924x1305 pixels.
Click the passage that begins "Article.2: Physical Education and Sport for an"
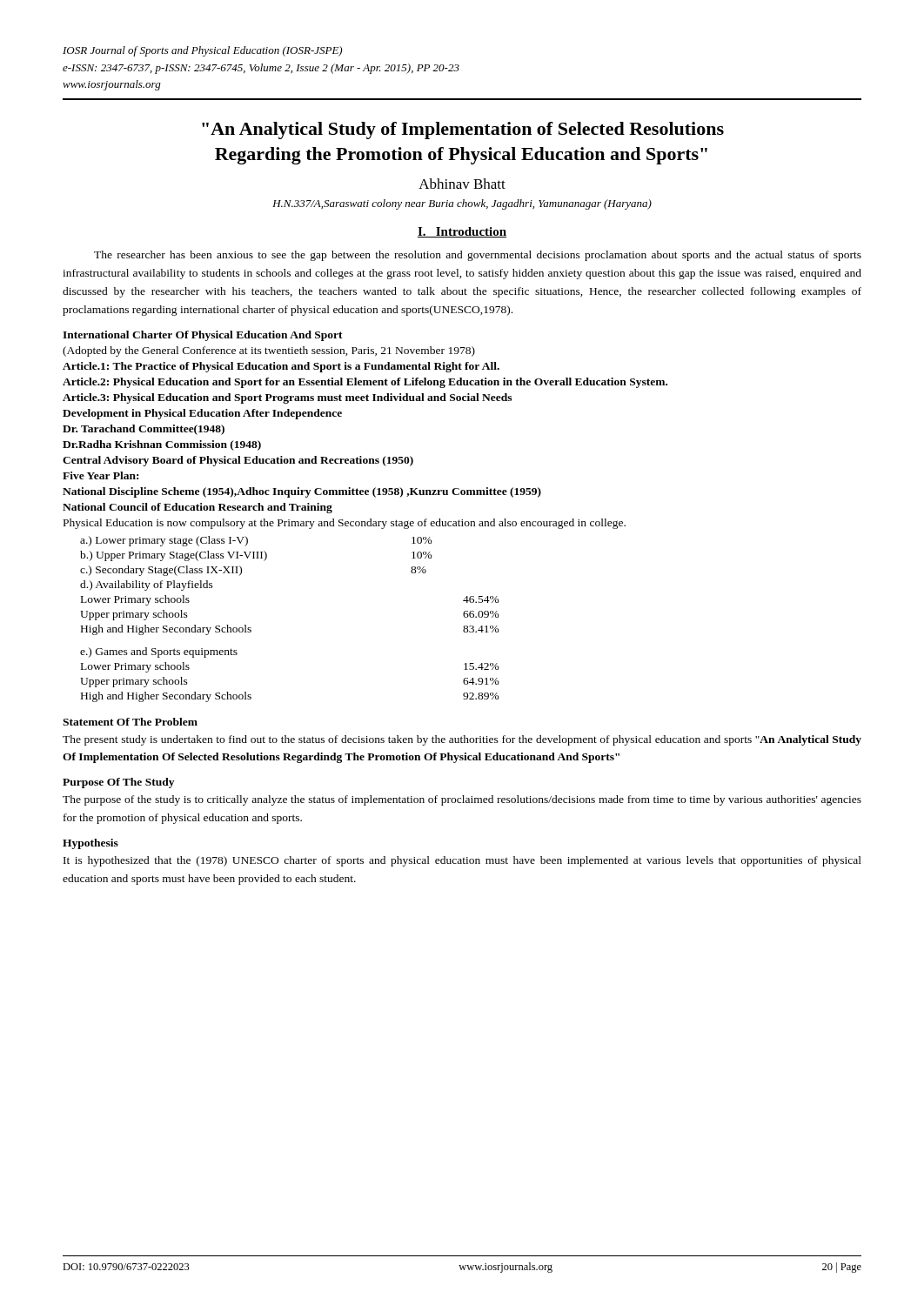coord(462,382)
